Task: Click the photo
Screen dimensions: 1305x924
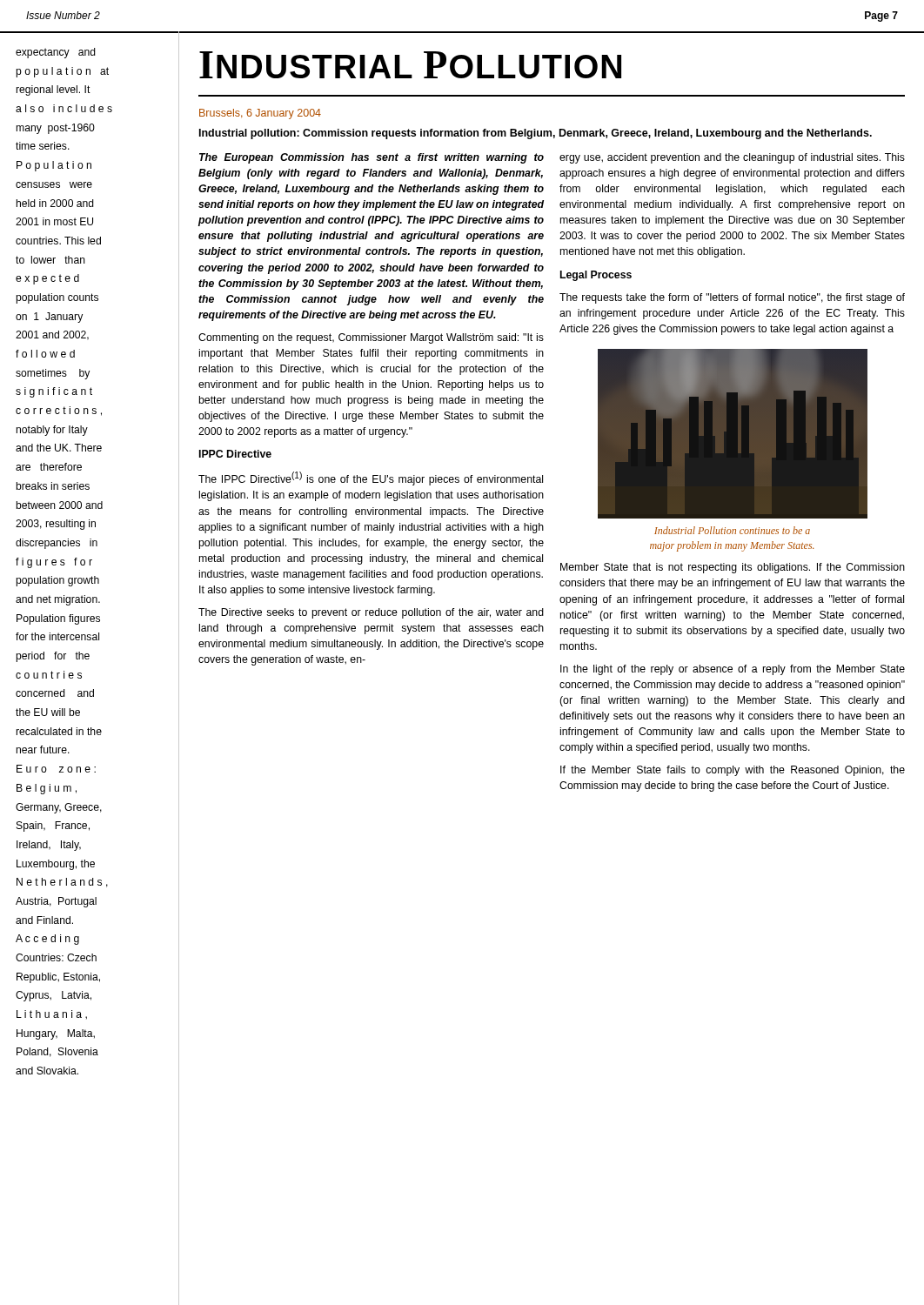Action: tap(732, 451)
